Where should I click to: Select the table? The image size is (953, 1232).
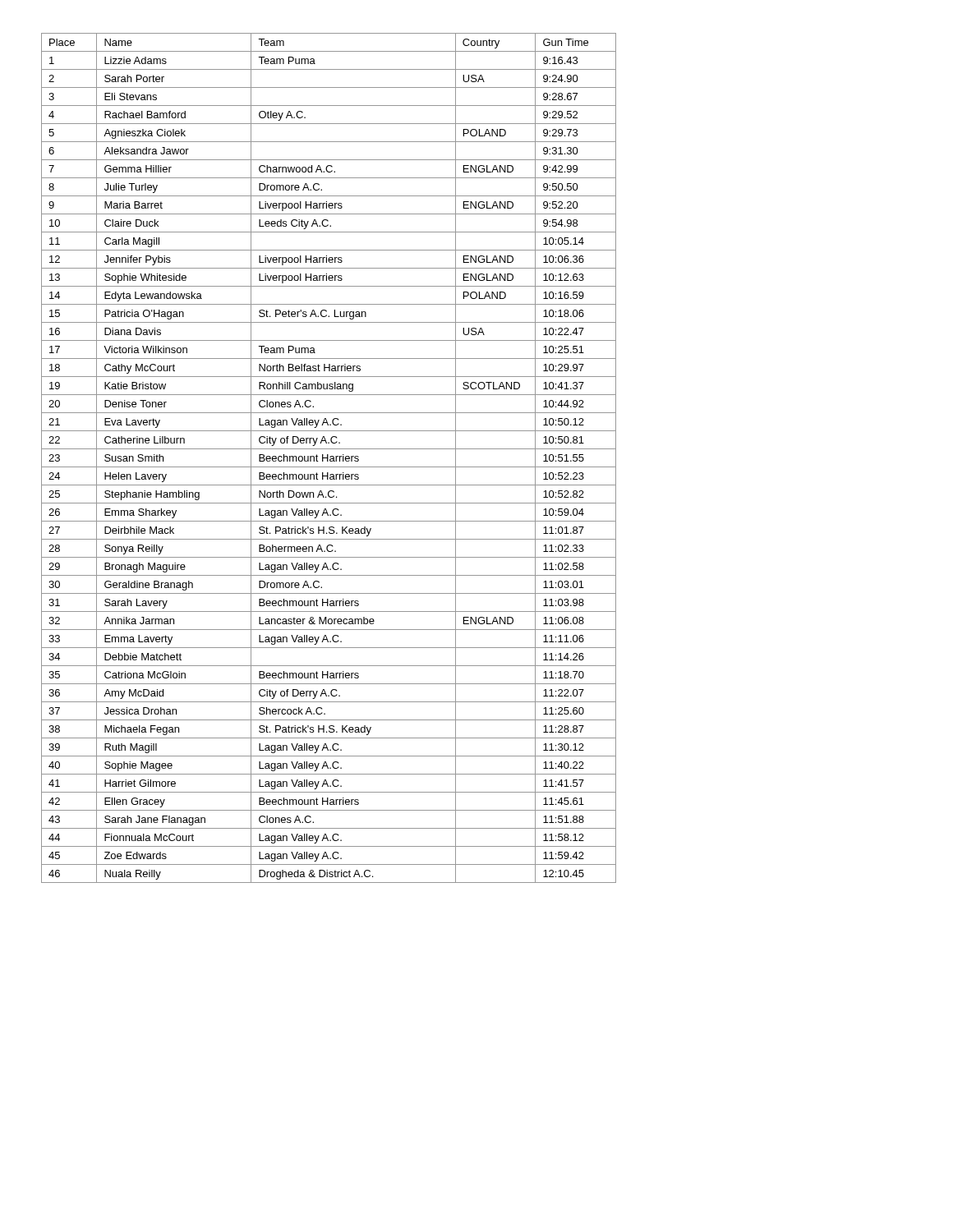point(476,458)
